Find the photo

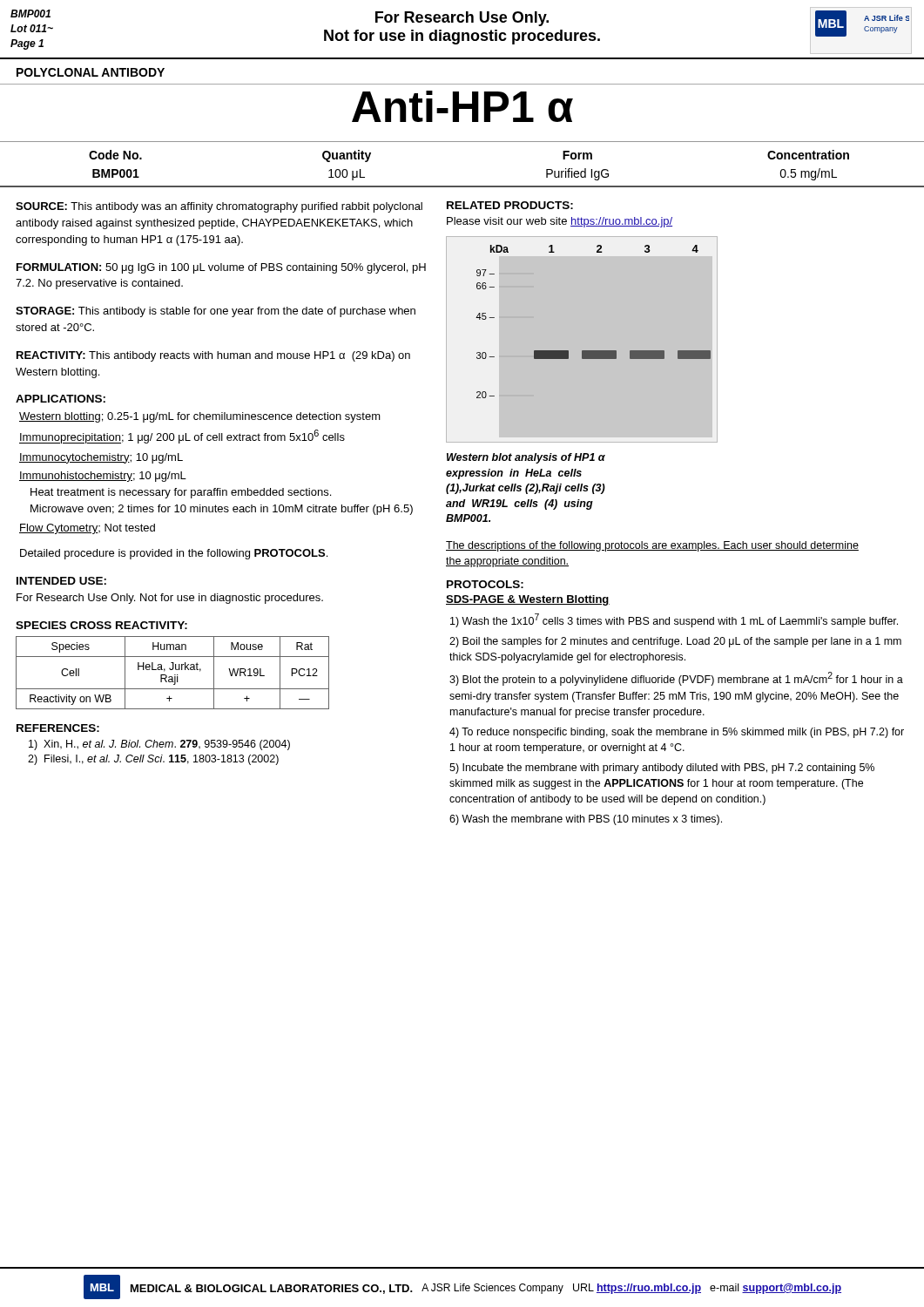point(581,341)
